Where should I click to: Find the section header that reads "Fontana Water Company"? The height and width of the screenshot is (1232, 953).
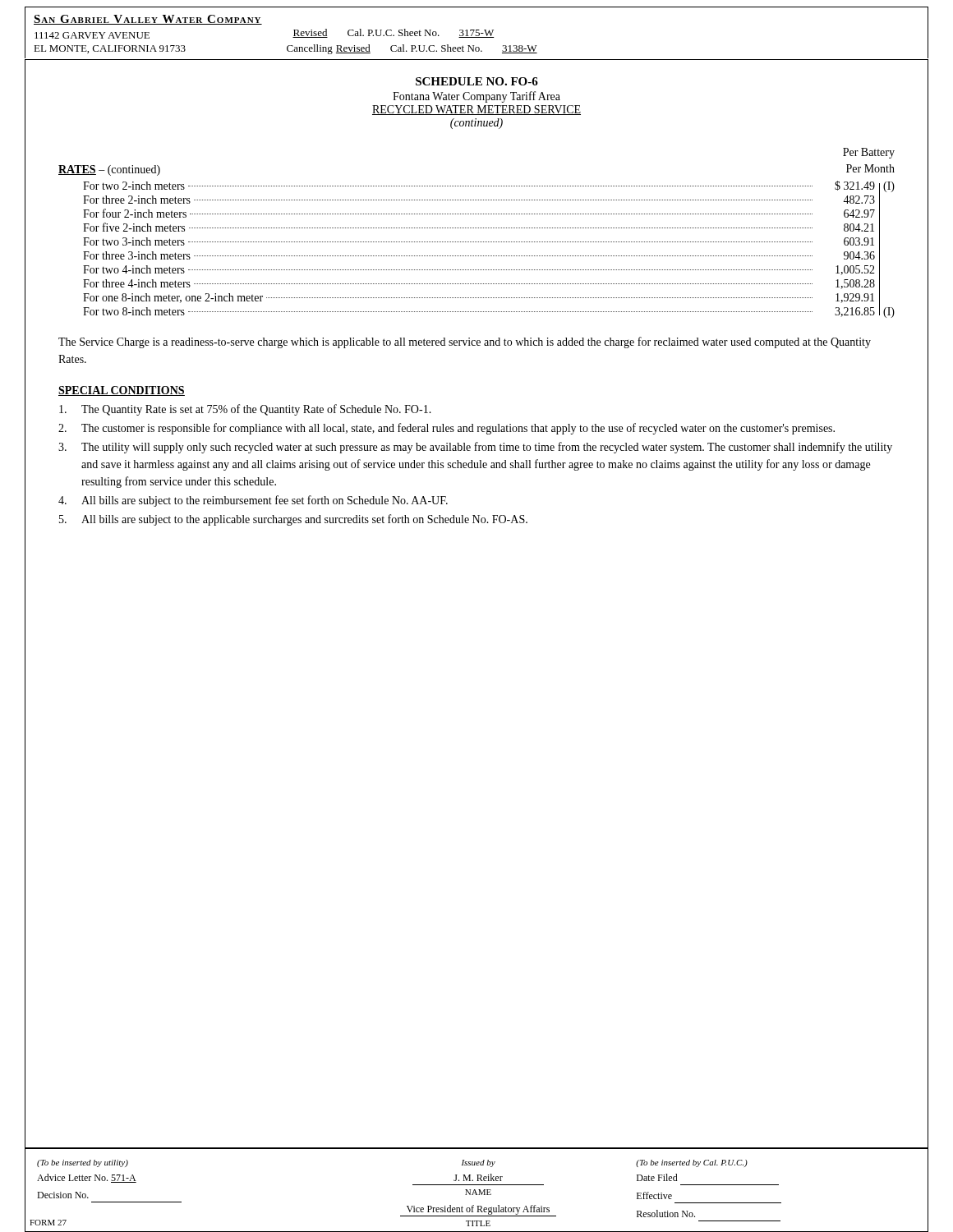pos(476,110)
